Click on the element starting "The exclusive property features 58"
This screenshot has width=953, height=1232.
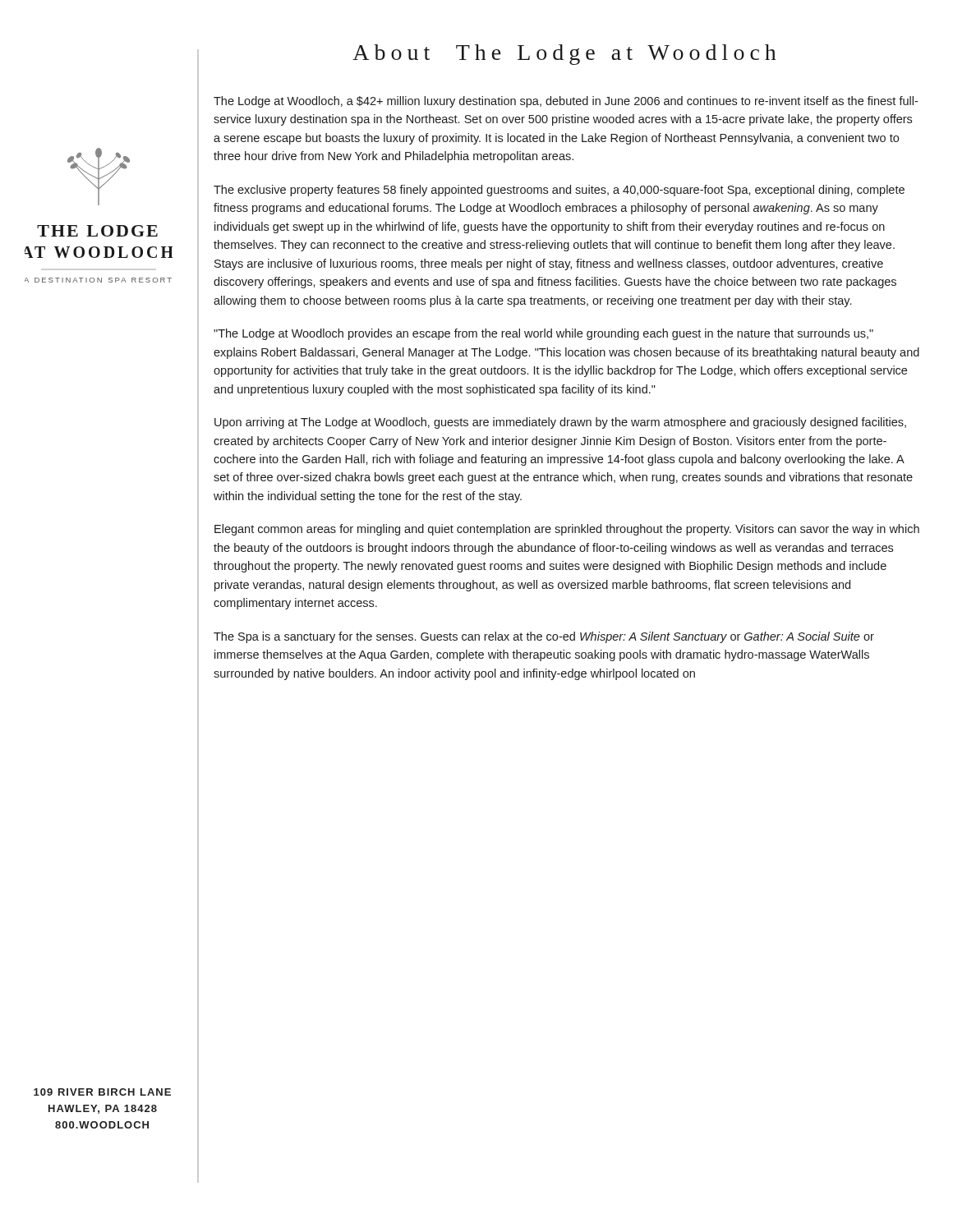click(559, 245)
